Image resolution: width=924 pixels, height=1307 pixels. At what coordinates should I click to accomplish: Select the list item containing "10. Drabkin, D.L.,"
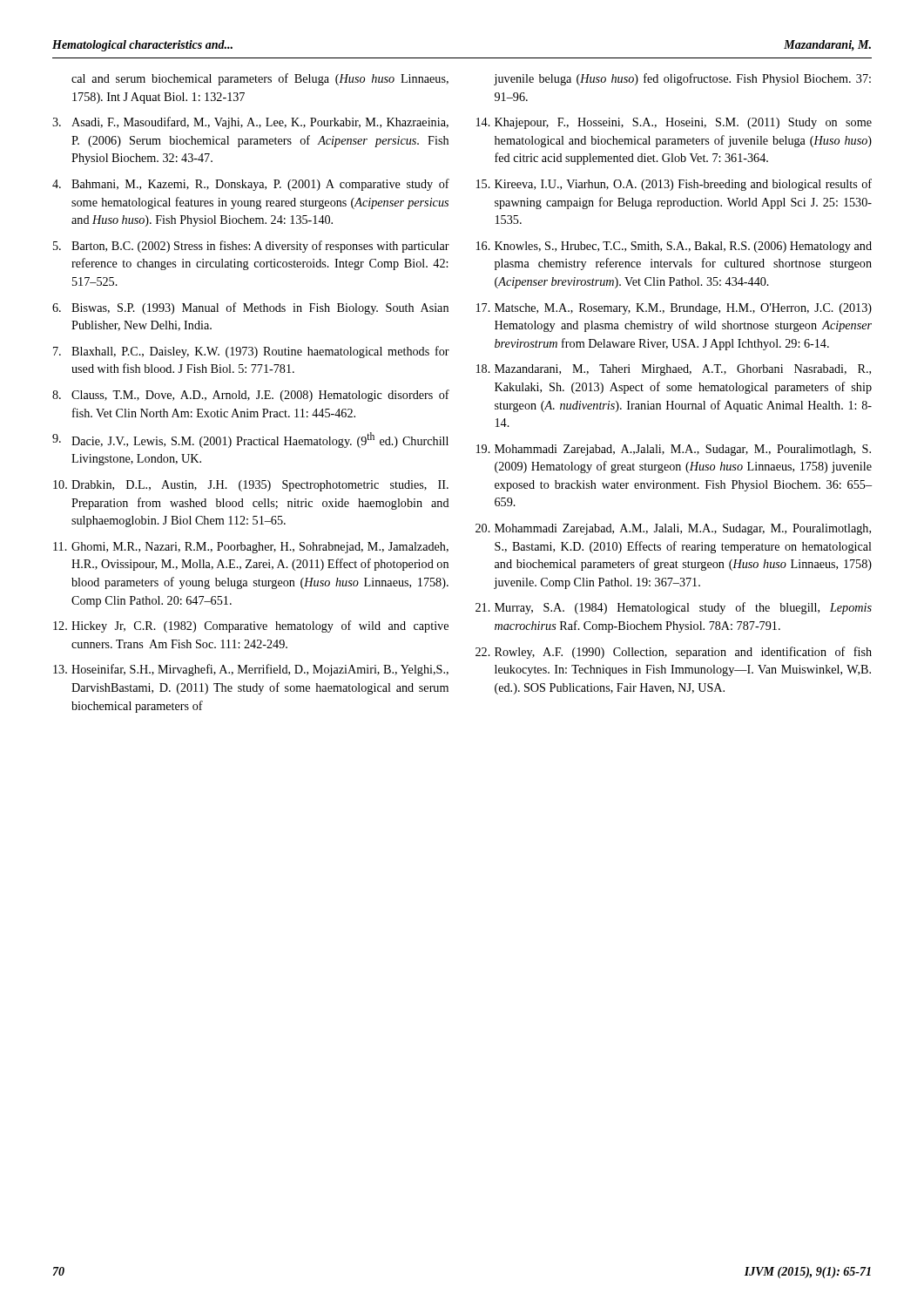[x=251, y=503]
